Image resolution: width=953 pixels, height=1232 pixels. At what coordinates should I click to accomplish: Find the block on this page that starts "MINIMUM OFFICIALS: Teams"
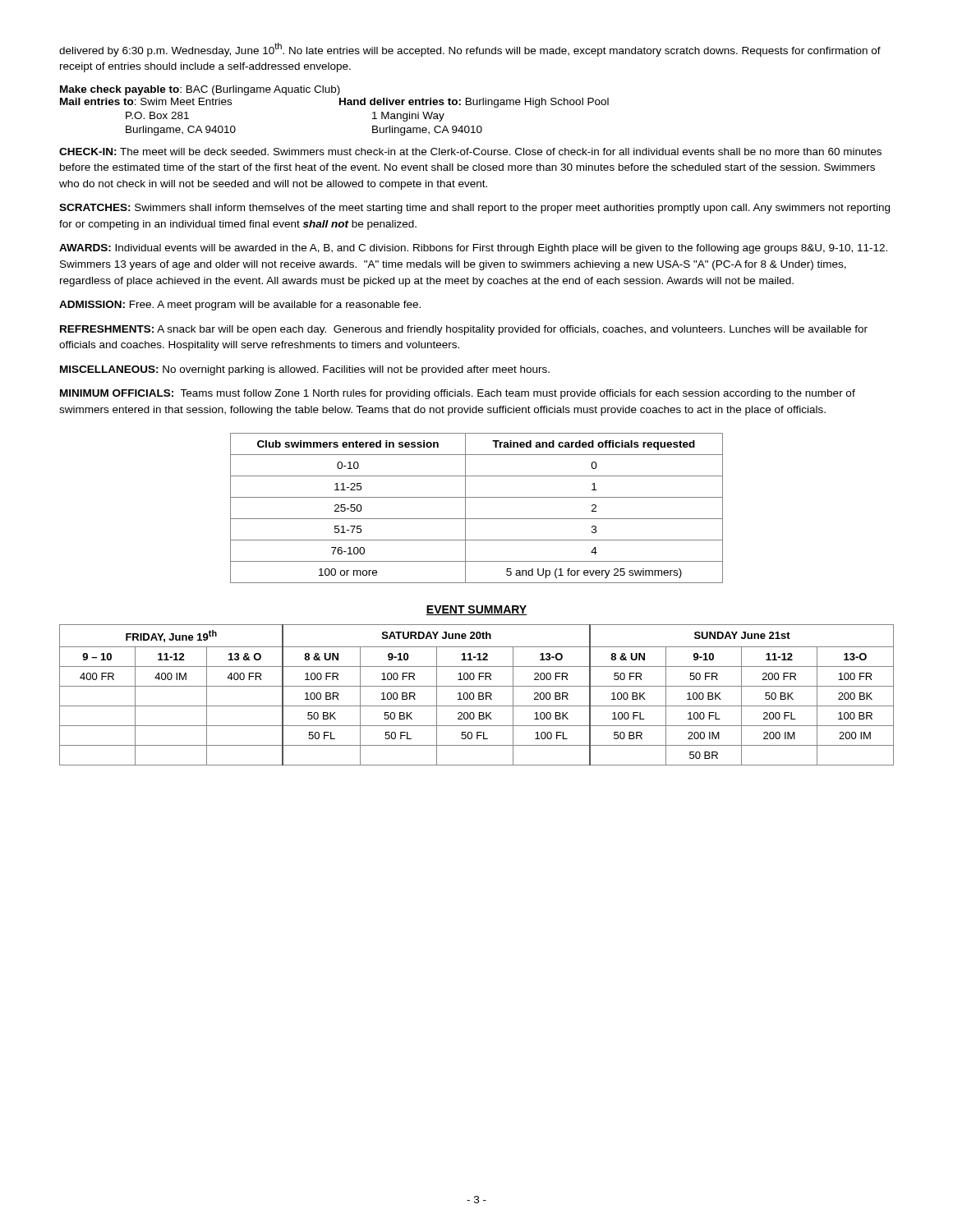coord(457,401)
